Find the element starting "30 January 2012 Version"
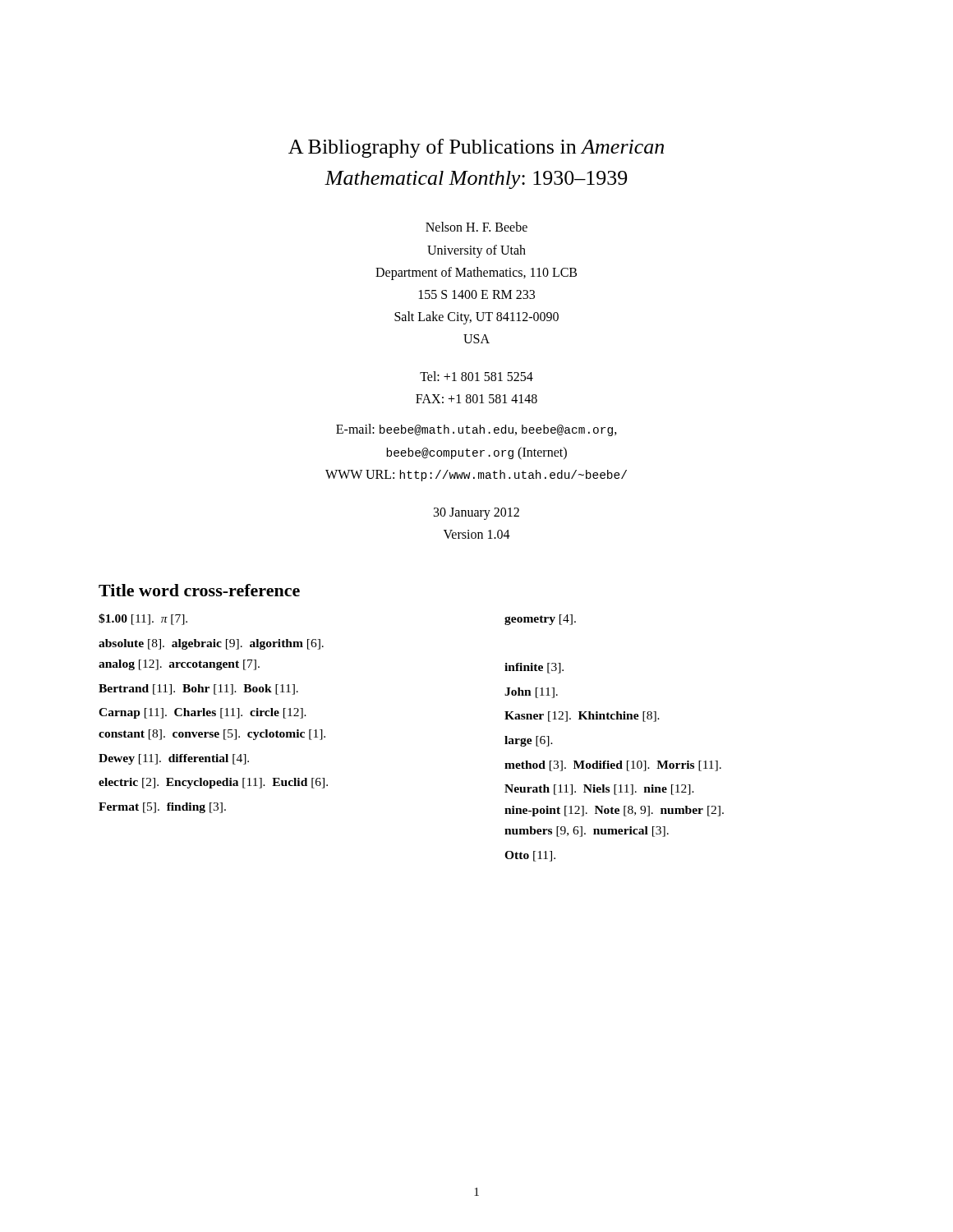Image resolution: width=953 pixels, height=1232 pixels. click(476, 523)
